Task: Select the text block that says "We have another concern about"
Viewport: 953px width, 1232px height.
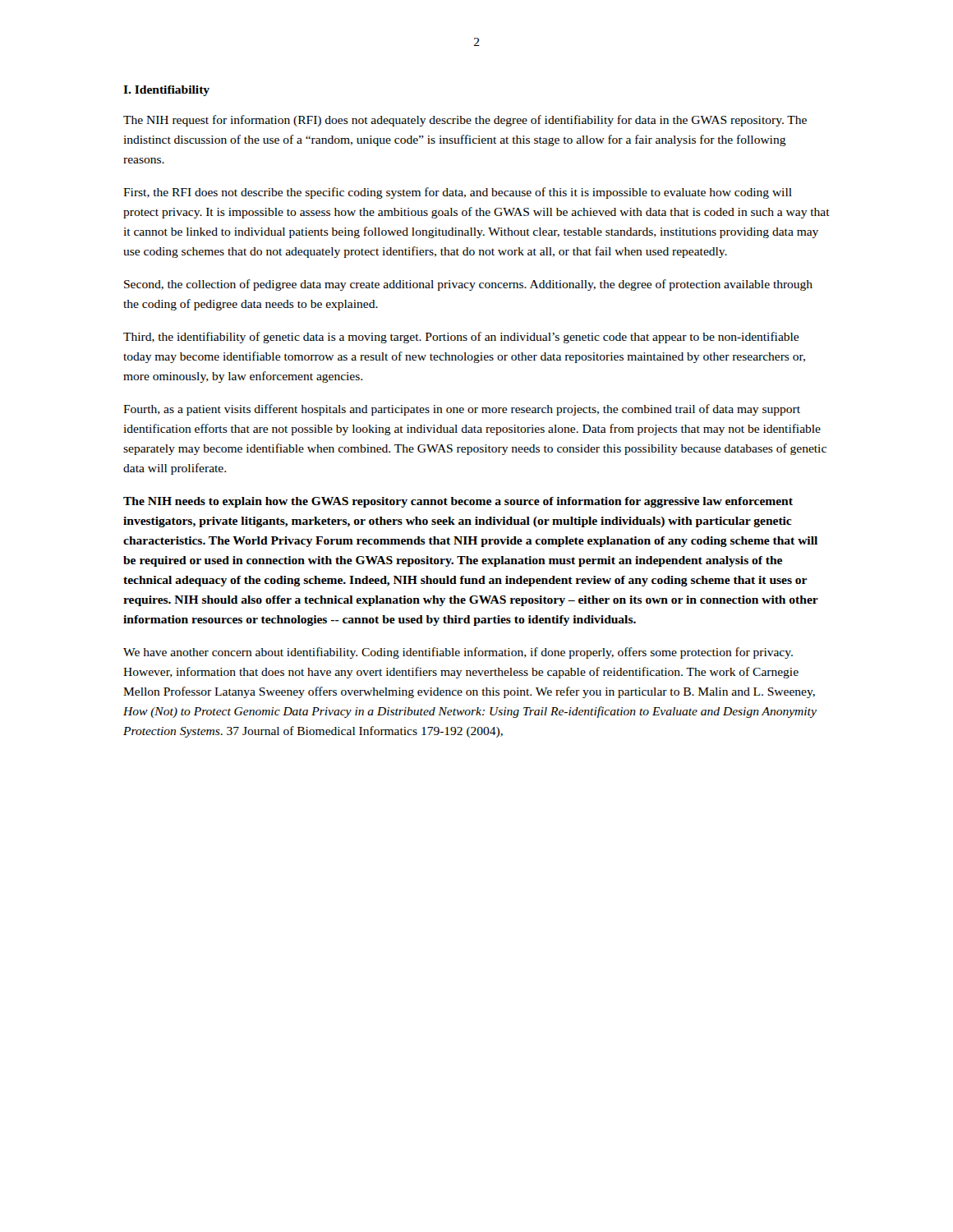Action: click(470, 691)
